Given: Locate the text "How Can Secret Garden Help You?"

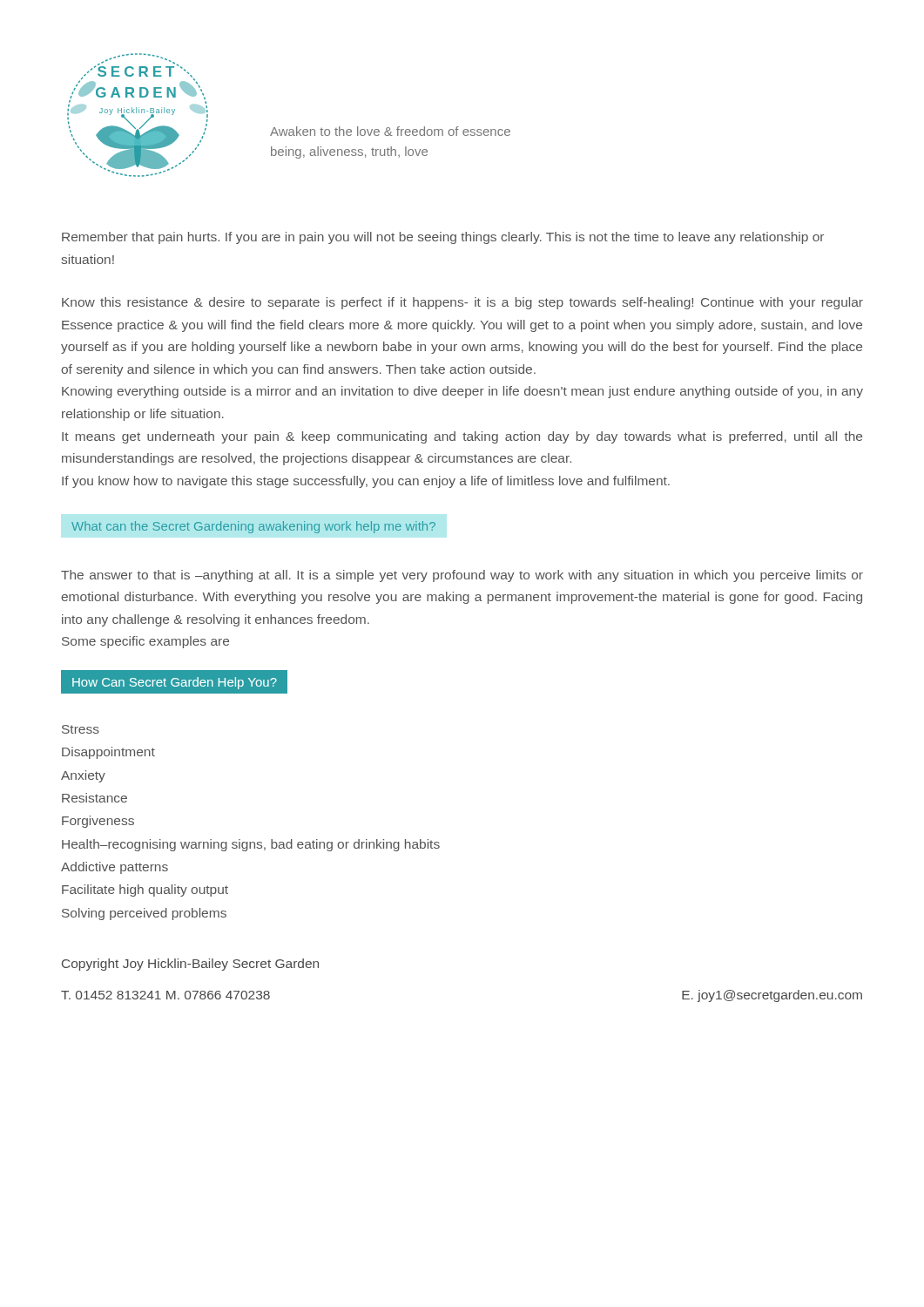Looking at the screenshot, I should point(174,682).
